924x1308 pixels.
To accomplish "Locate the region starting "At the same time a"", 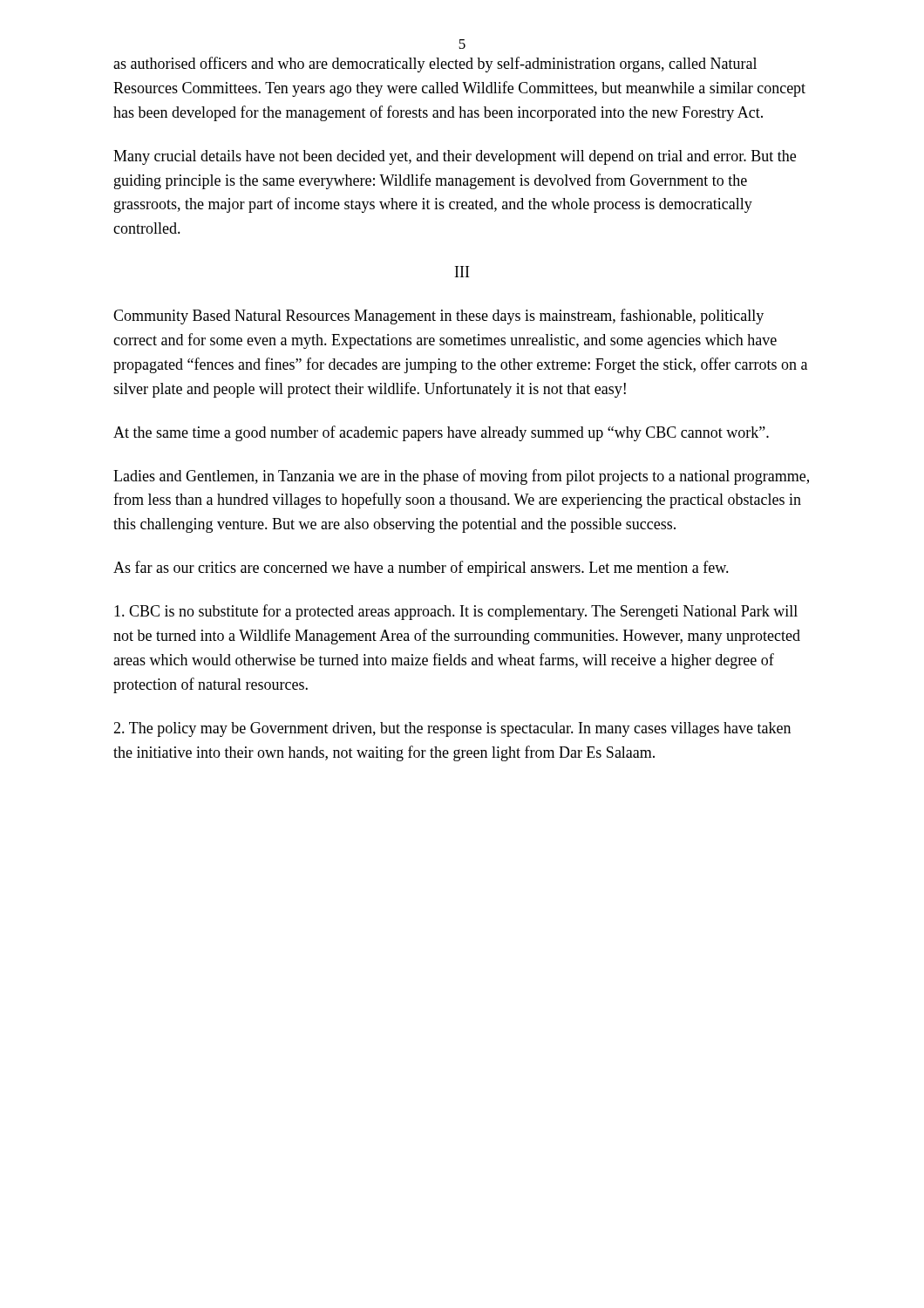I will [441, 432].
